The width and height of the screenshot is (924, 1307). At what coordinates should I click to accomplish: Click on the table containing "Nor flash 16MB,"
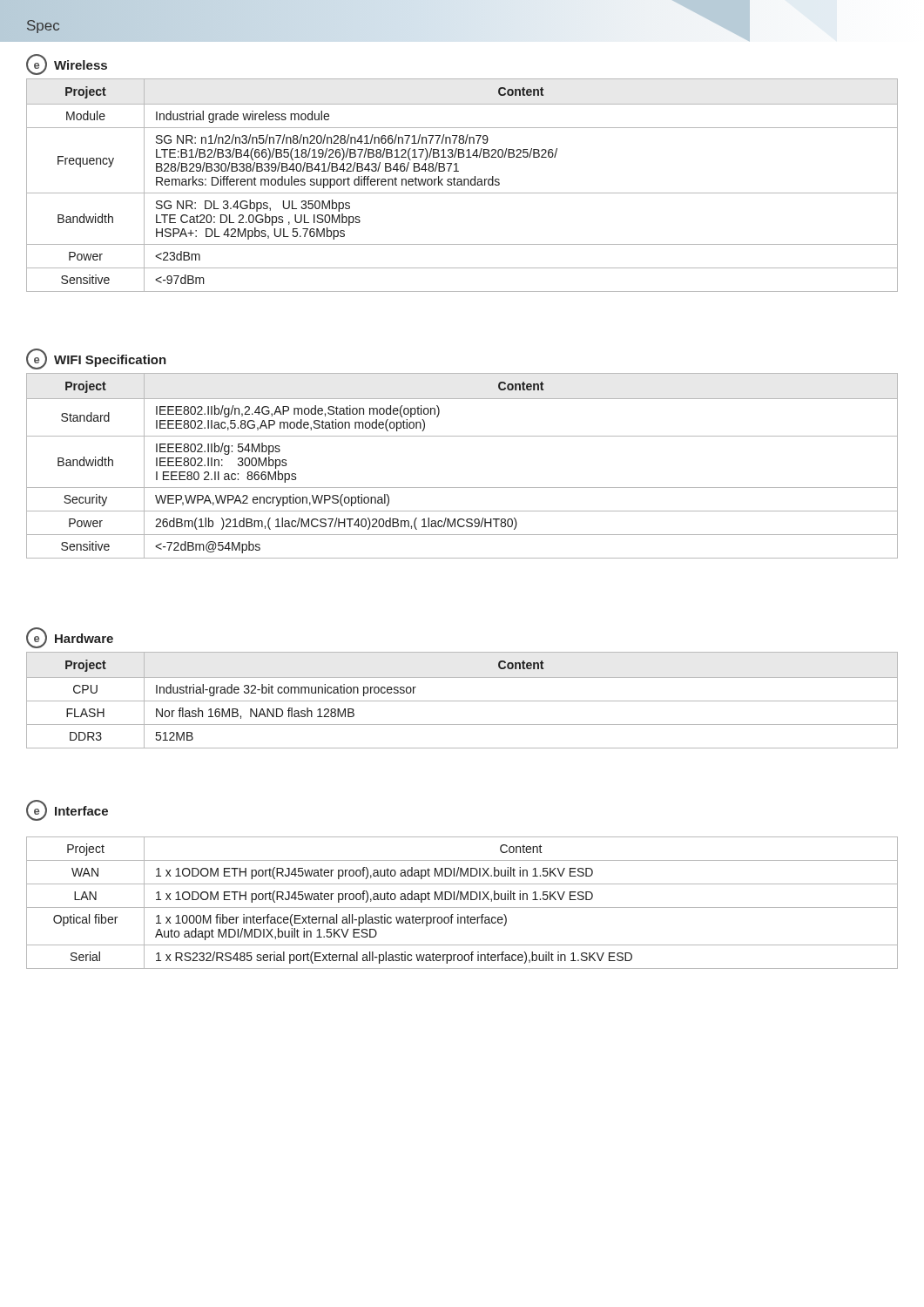[462, 700]
